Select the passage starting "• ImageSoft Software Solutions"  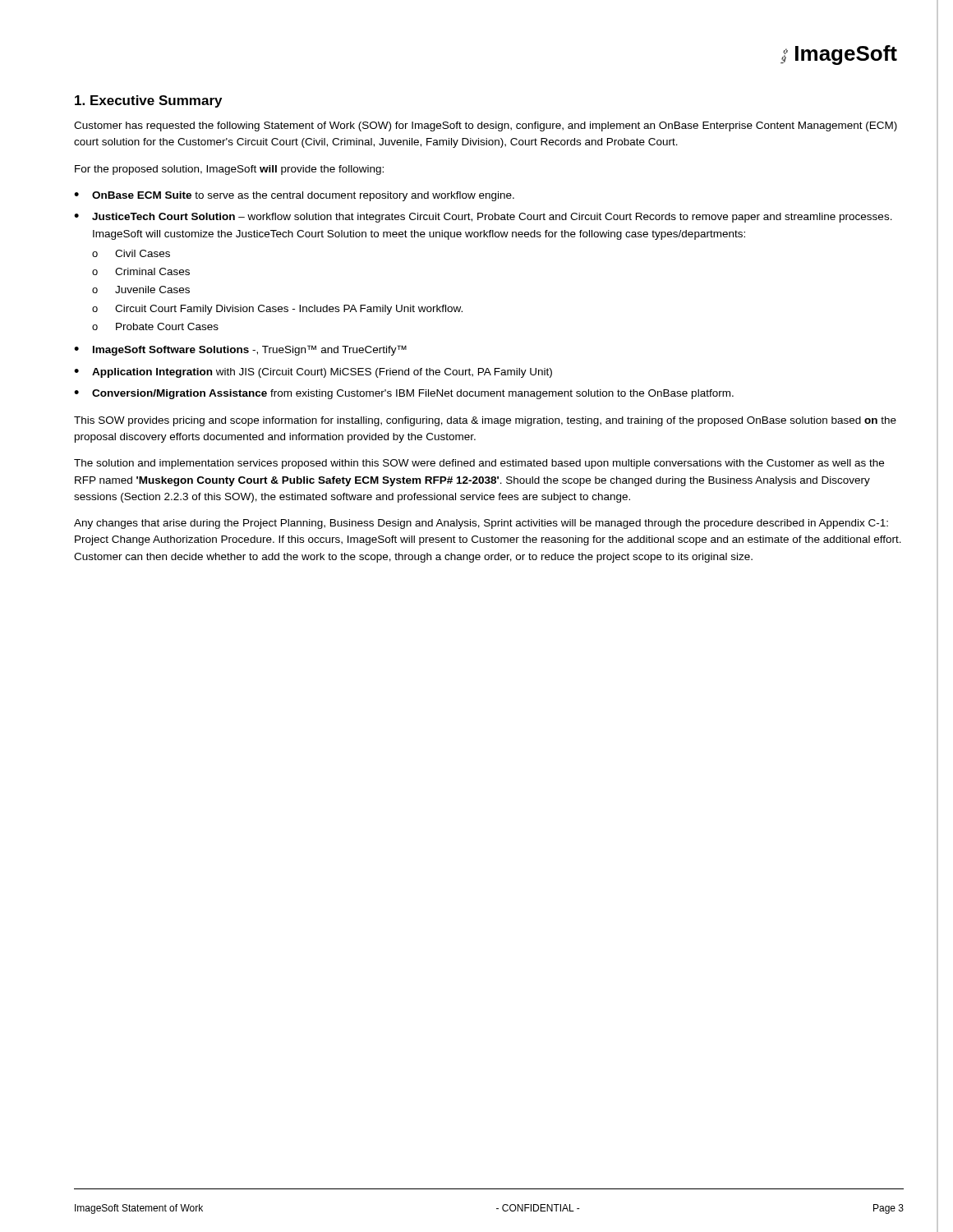click(x=241, y=350)
